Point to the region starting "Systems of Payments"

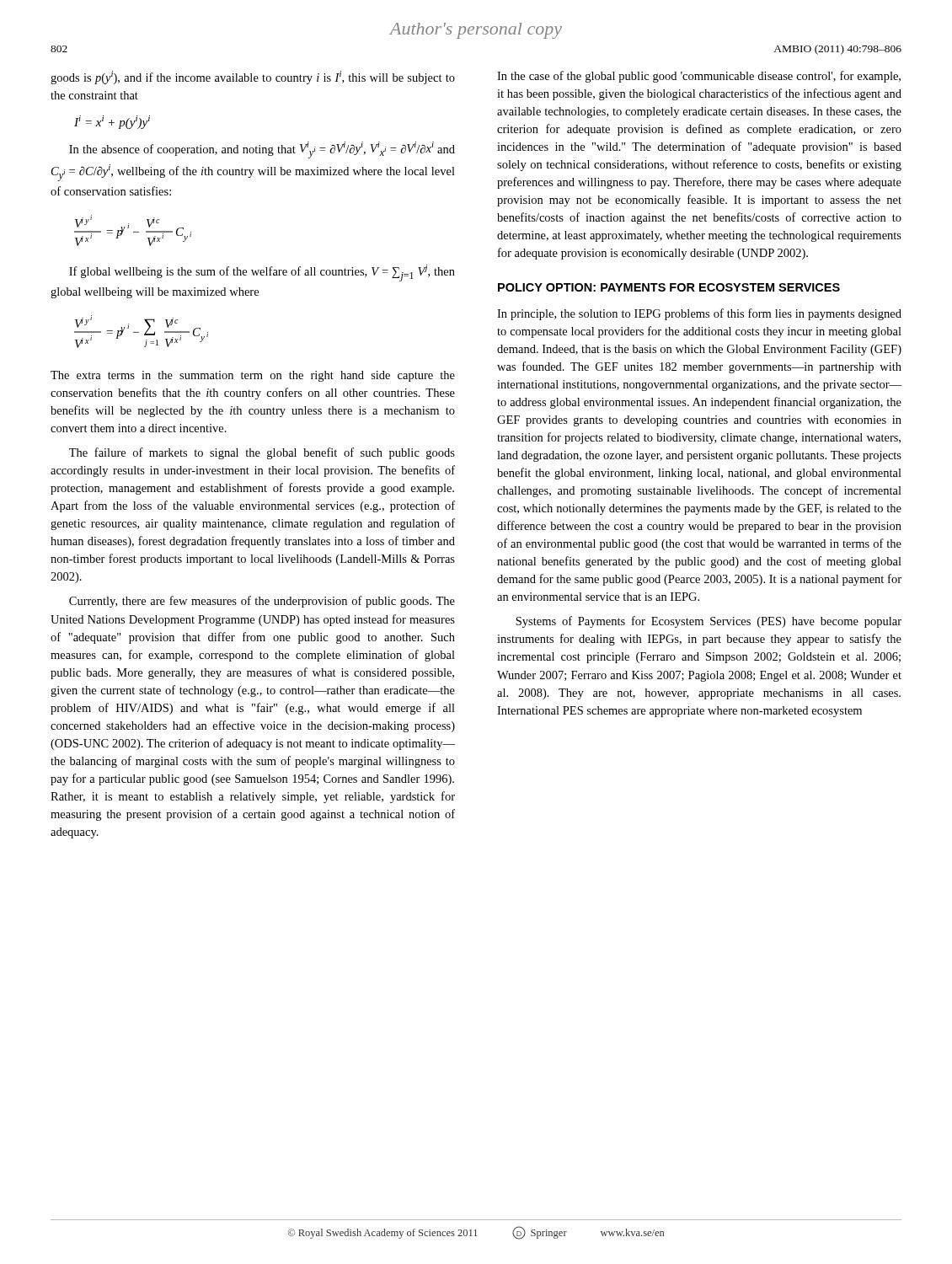699,666
